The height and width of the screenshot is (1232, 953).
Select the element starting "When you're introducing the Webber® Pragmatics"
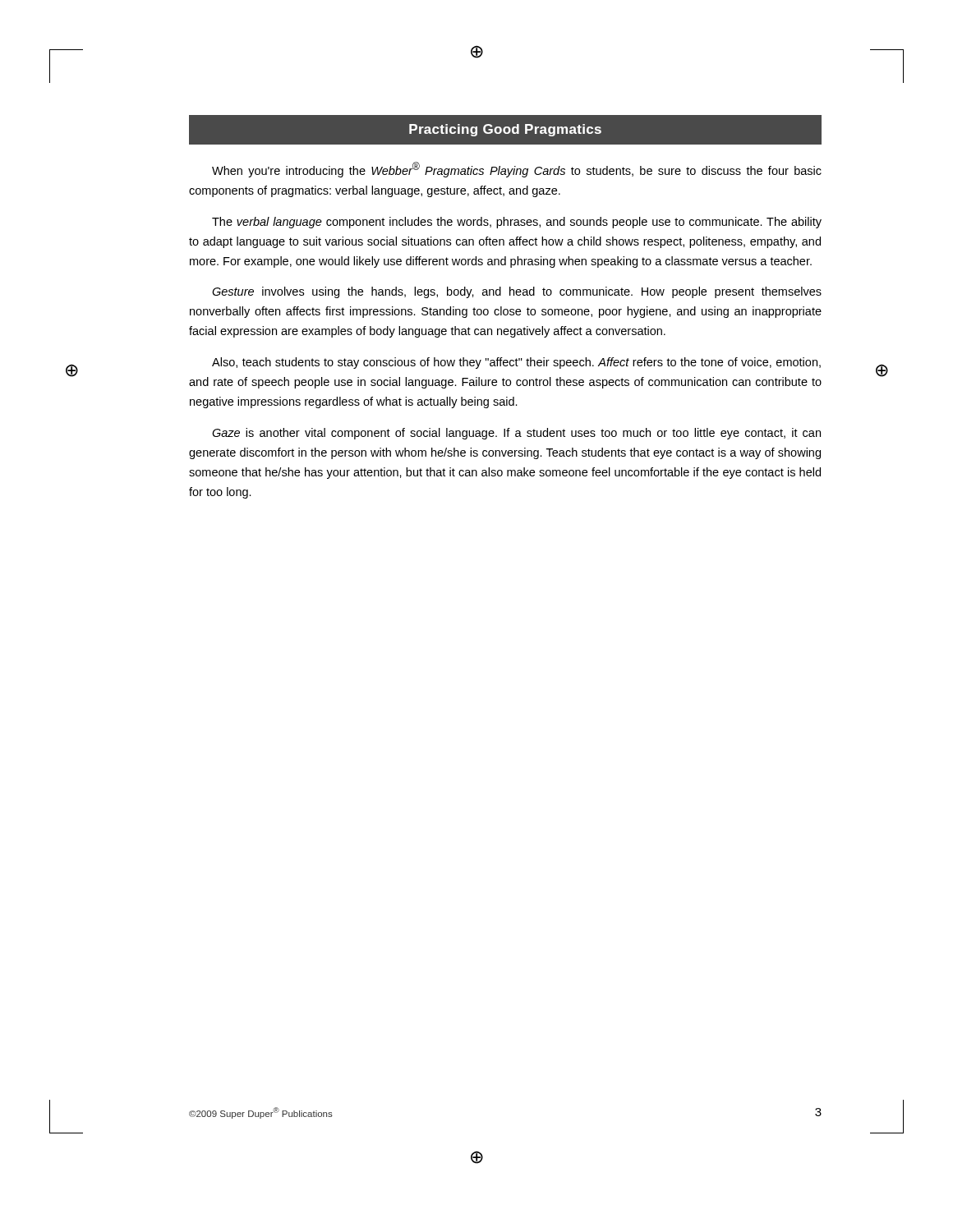(x=505, y=179)
